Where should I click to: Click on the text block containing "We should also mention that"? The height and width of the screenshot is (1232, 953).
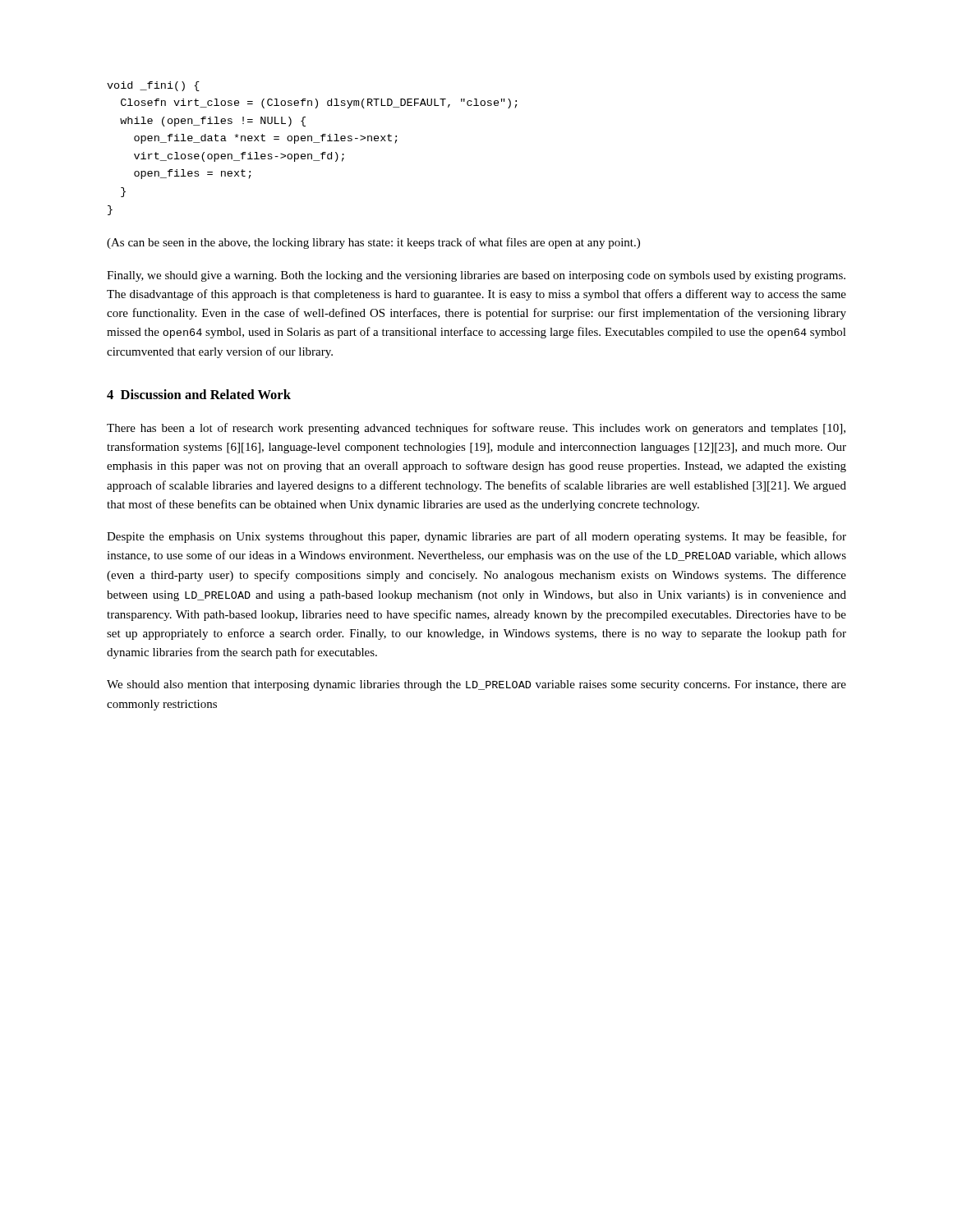coord(476,694)
